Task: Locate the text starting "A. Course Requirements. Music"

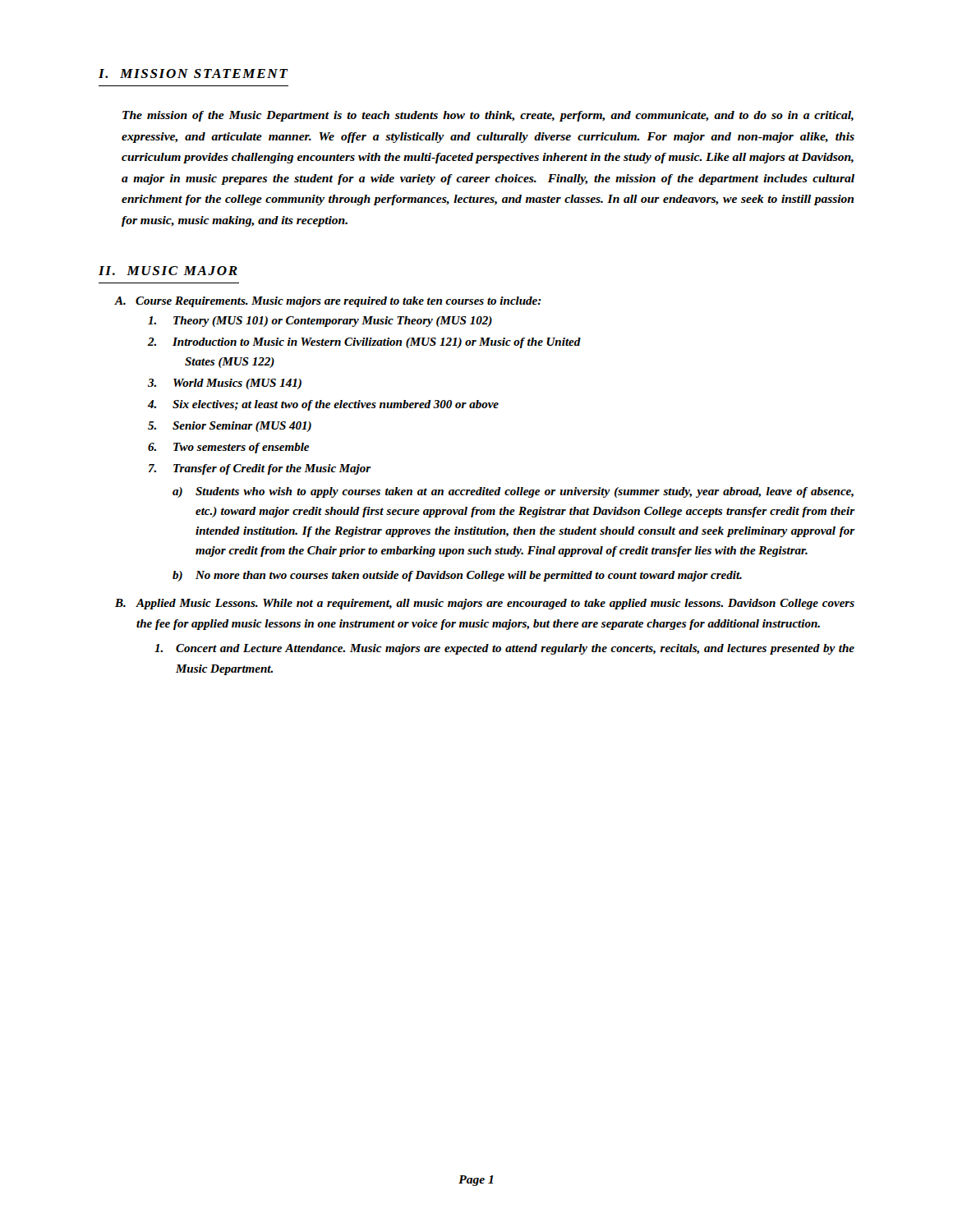Action: point(328,301)
